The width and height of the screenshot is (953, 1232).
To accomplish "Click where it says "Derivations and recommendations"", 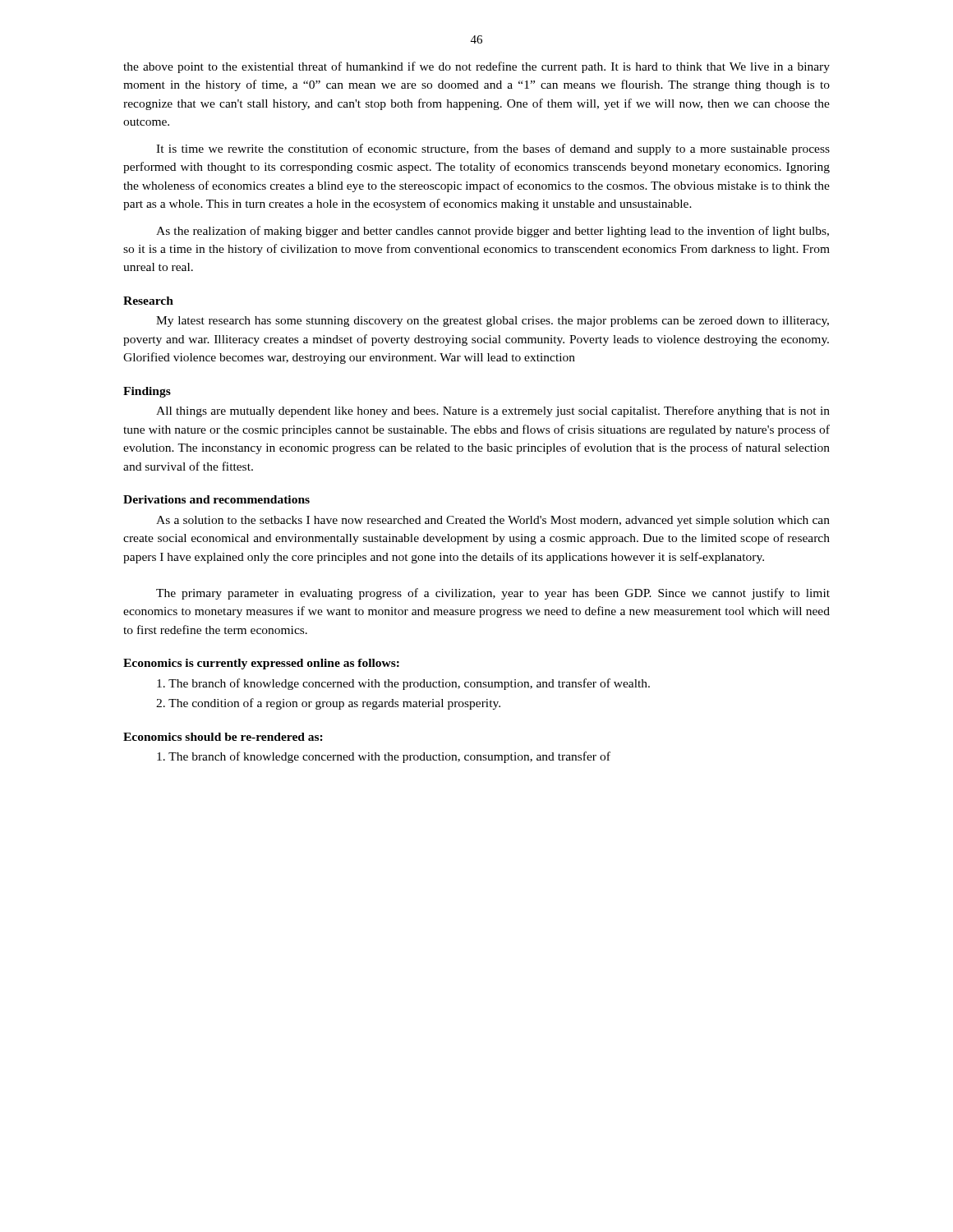I will pyautogui.click(x=216, y=499).
